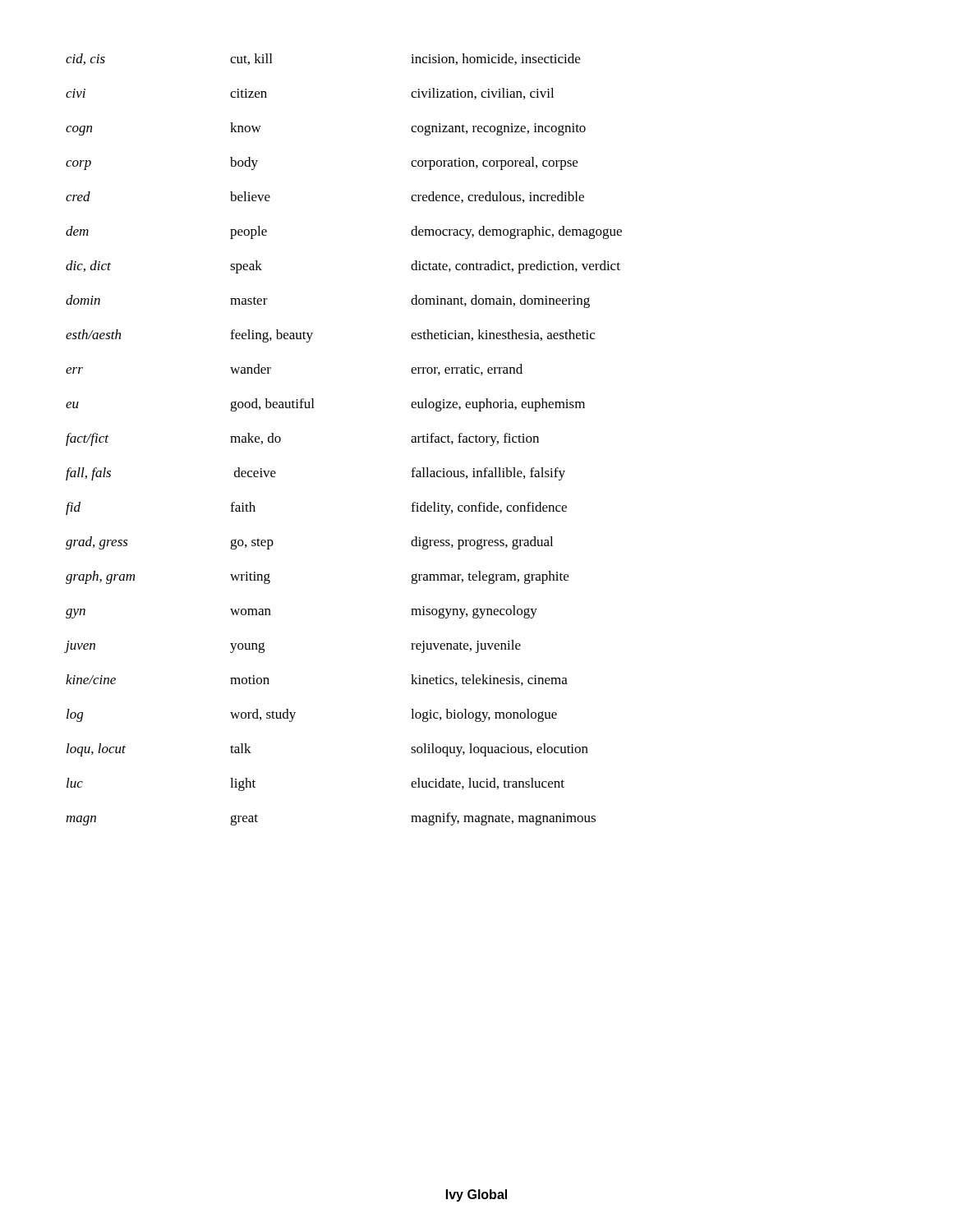Locate the text "fall, fals deceive fallacious, infallible, falsify"
The image size is (953, 1232).
tap(476, 473)
